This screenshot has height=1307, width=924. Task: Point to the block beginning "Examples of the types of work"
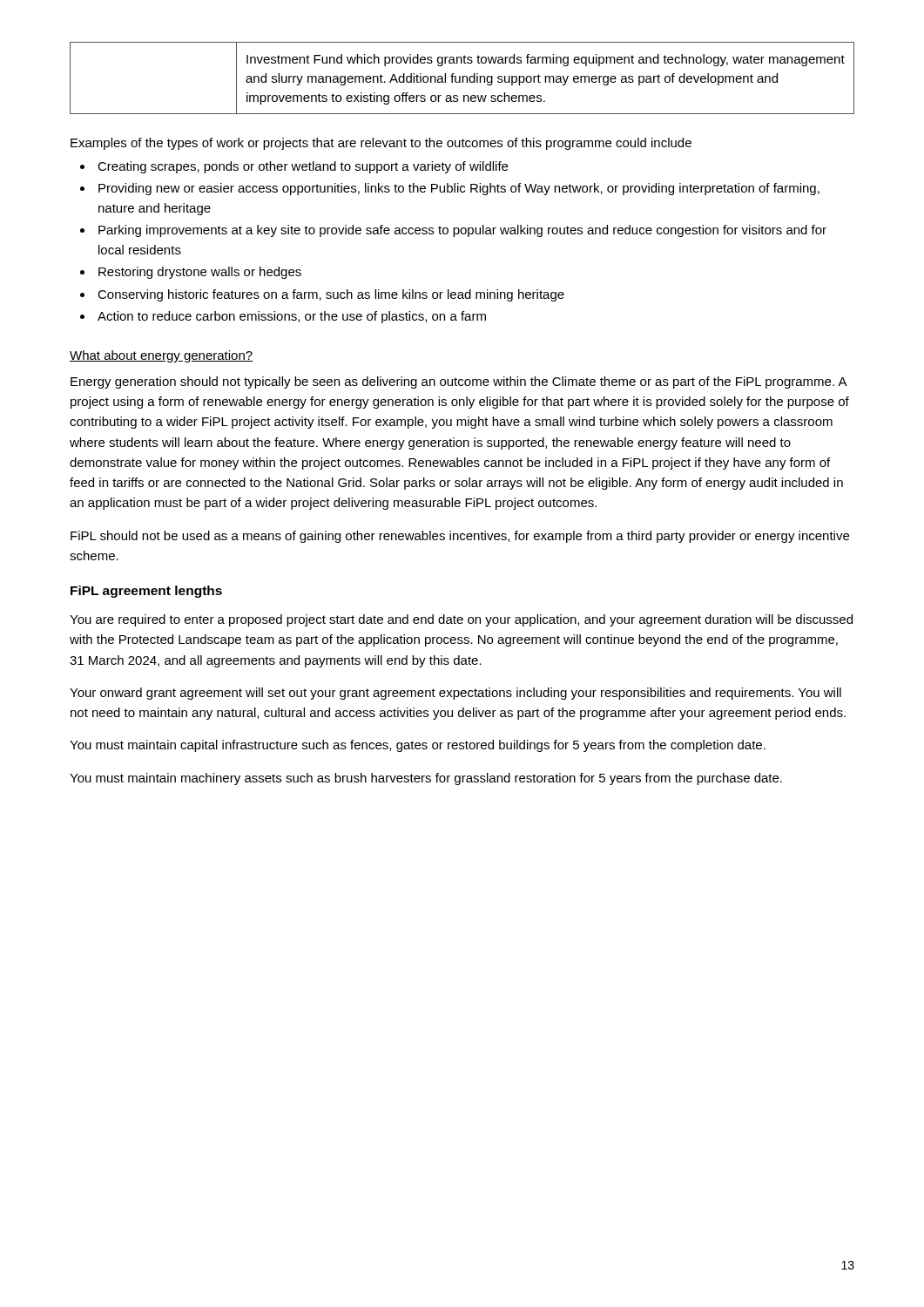pos(462,143)
